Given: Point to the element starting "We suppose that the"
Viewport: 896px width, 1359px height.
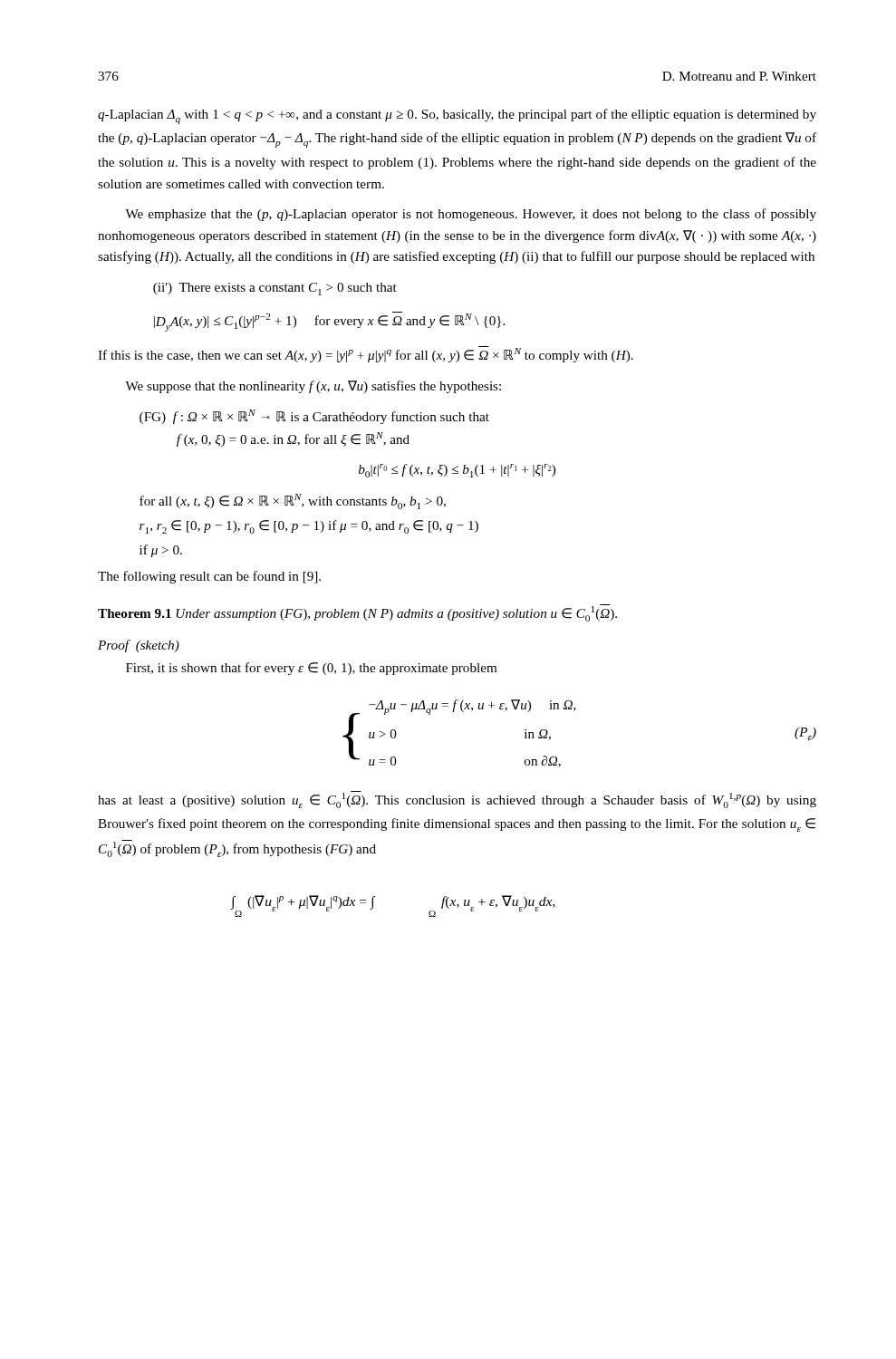Looking at the screenshot, I should coord(457,386).
